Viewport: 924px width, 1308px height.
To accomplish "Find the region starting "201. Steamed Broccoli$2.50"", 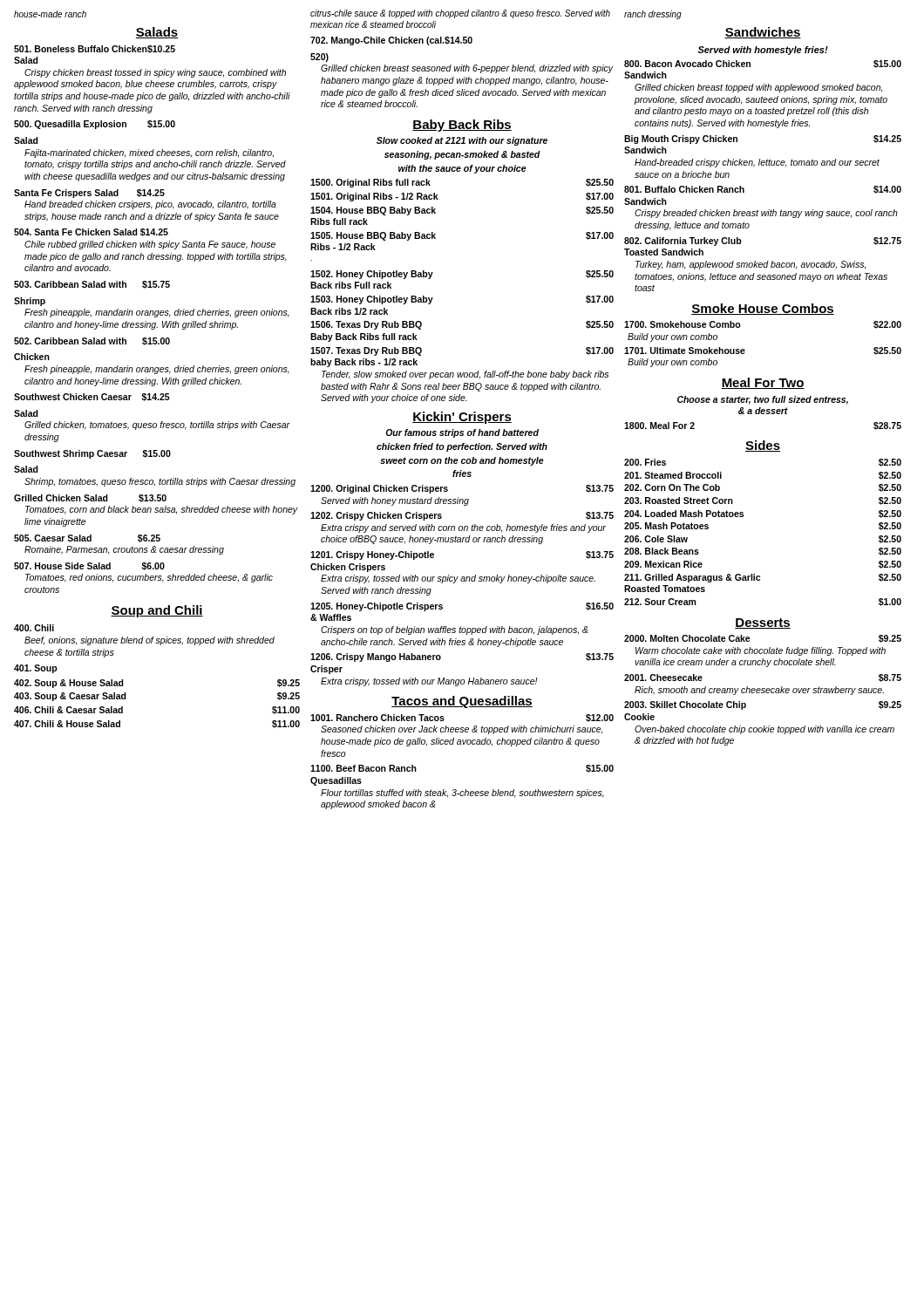I will [x=677, y=476].
